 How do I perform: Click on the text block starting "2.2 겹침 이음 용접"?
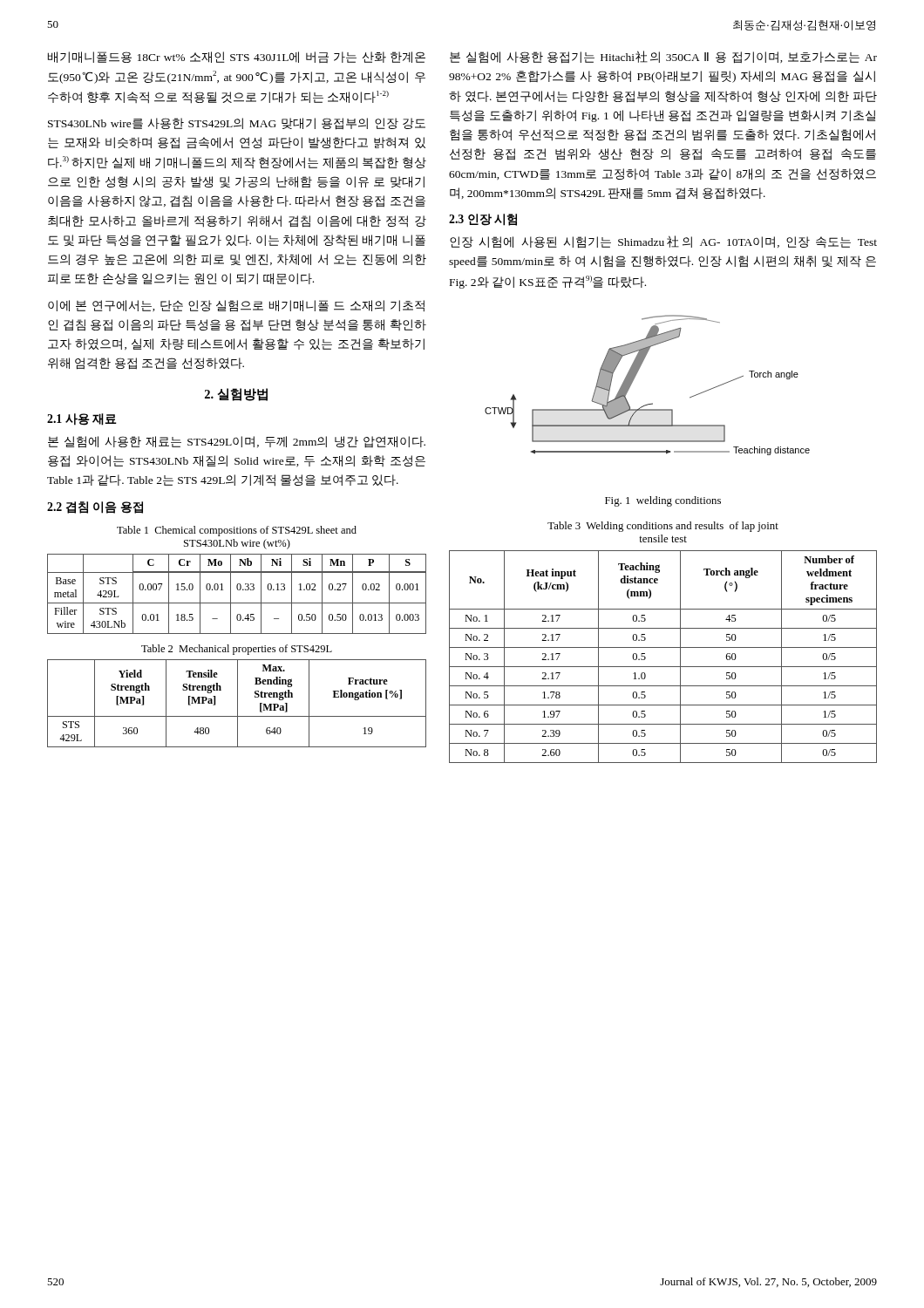pos(96,507)
